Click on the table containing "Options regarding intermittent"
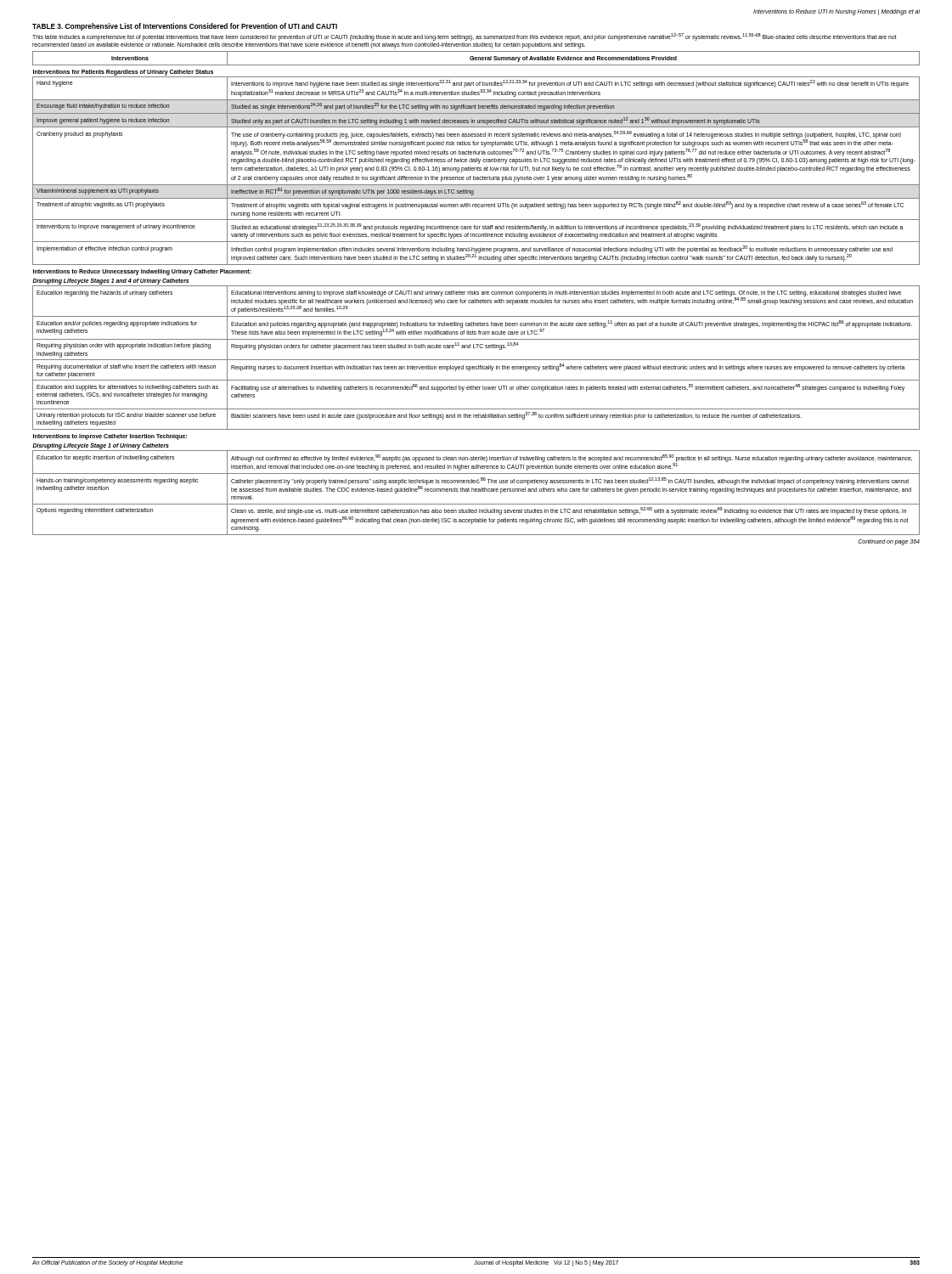Image resolution: width=952 pixels, height=1274 pixels. coord(476,293)
